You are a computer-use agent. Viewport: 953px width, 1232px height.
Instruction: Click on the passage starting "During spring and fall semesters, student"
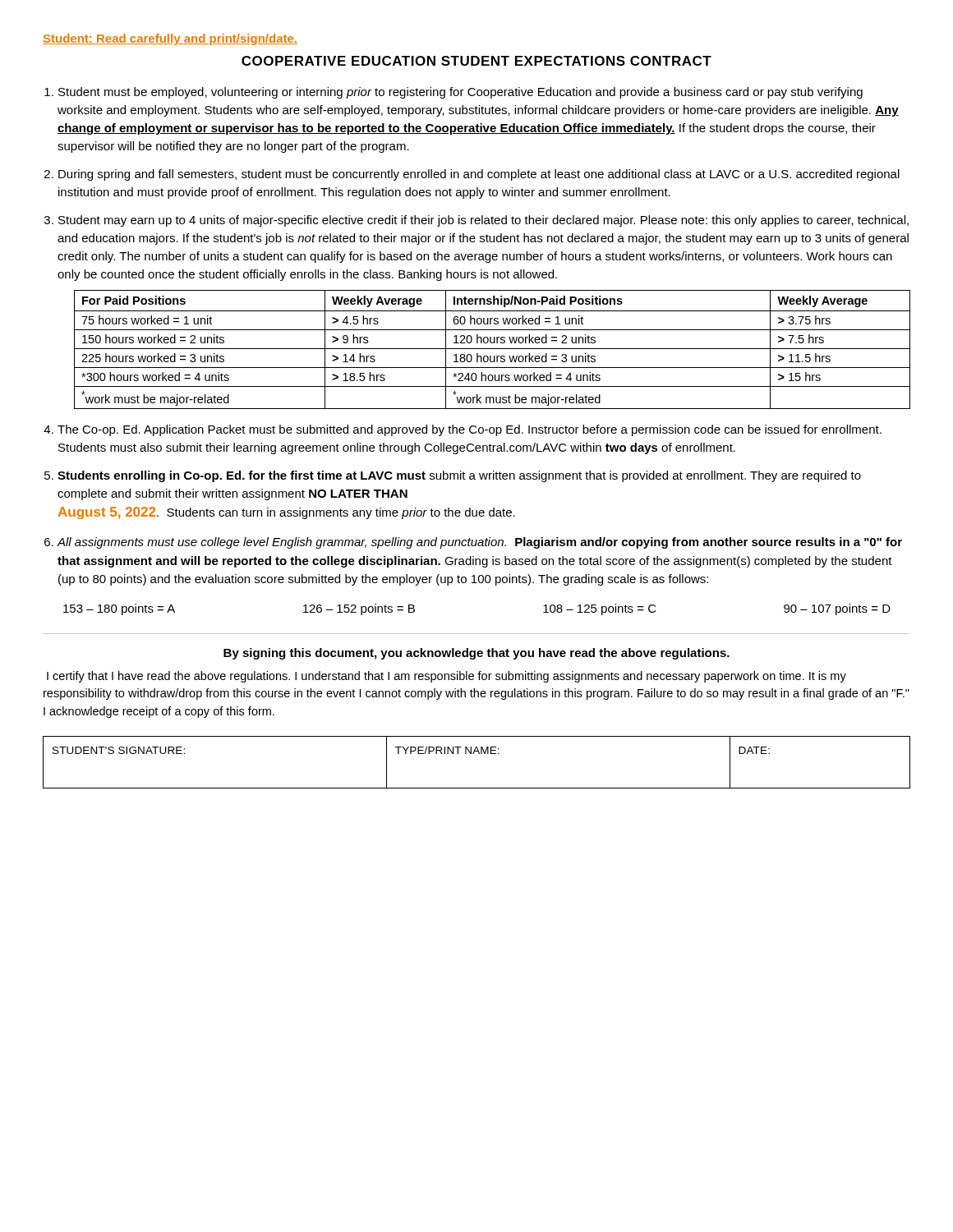coord(479,183)
